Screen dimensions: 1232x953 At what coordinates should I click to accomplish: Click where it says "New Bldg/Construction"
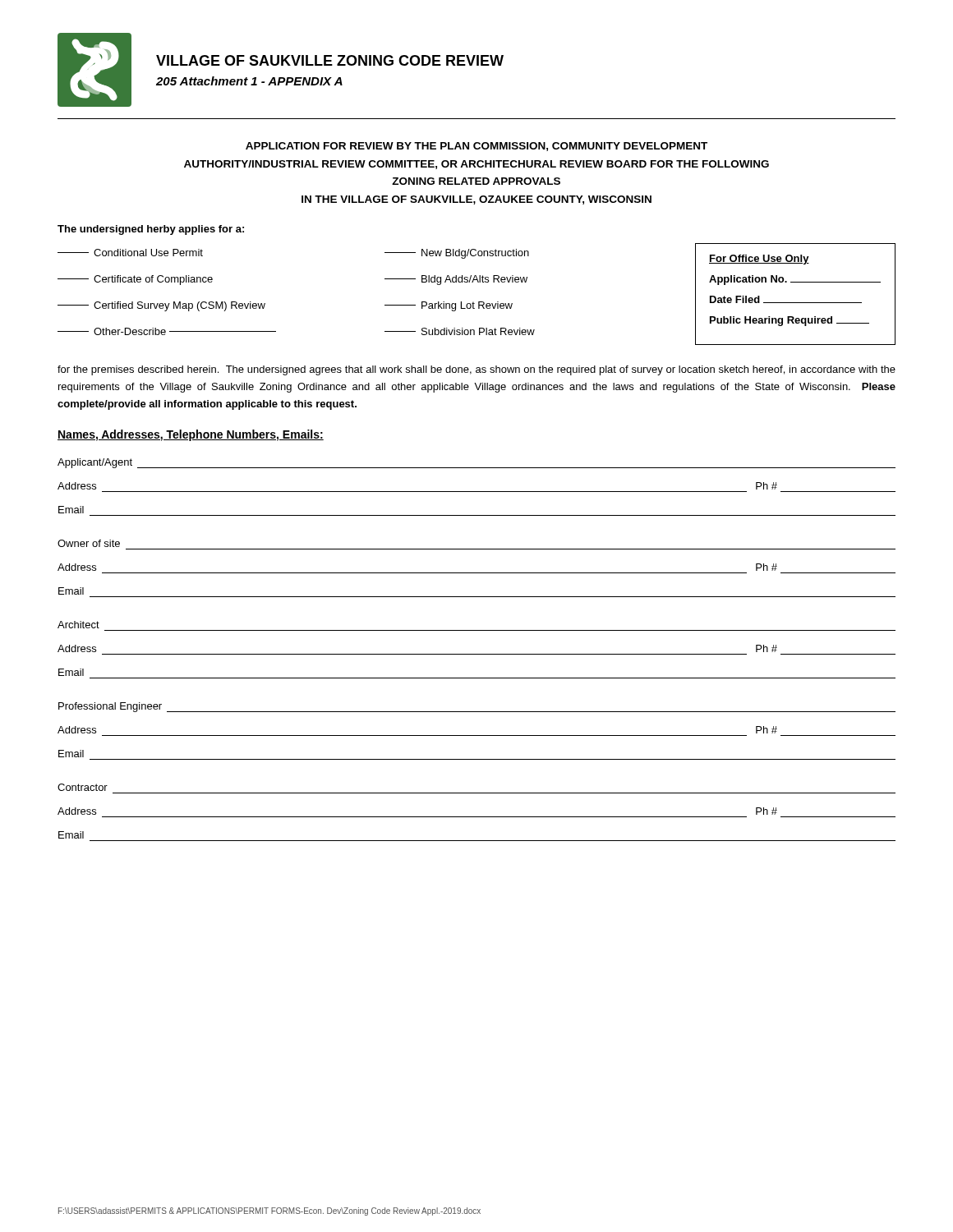457,252
